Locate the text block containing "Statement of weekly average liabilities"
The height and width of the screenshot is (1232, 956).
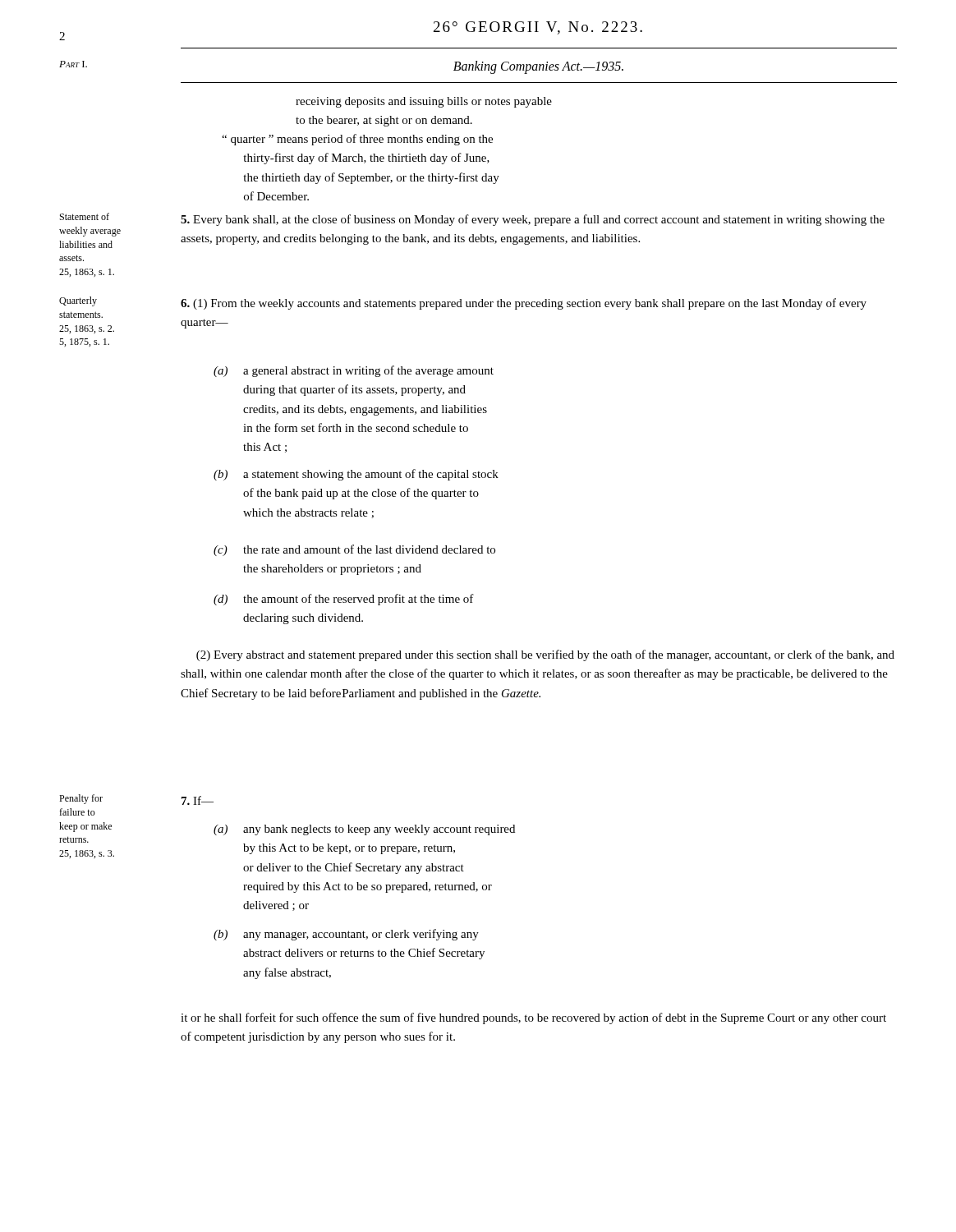90,244
